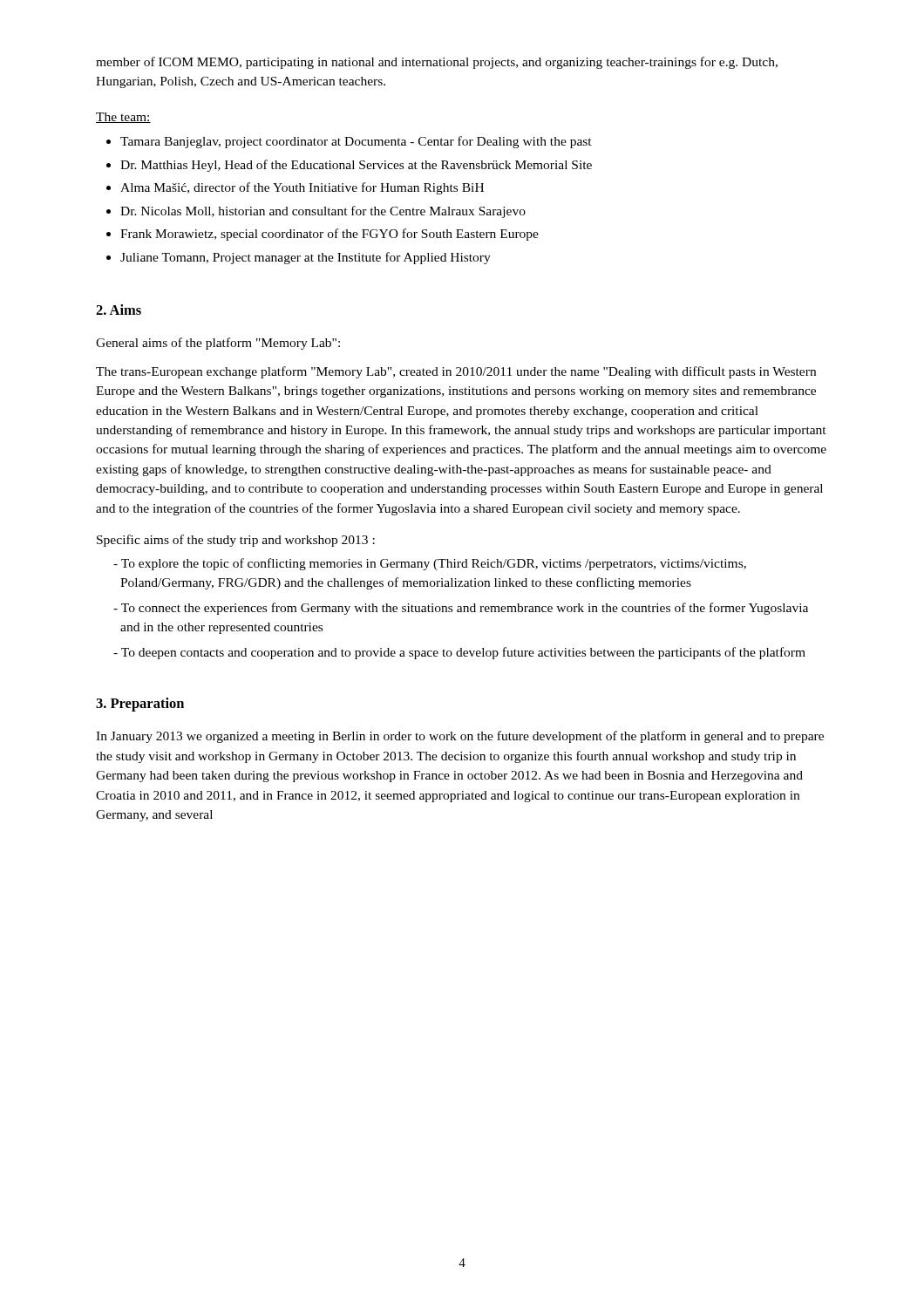Click the passage that begins "Frank Morawietz, special coordinator of"
Image resolution: width=924 pixels, height=1308 pixels.
[x=329, y=234]
